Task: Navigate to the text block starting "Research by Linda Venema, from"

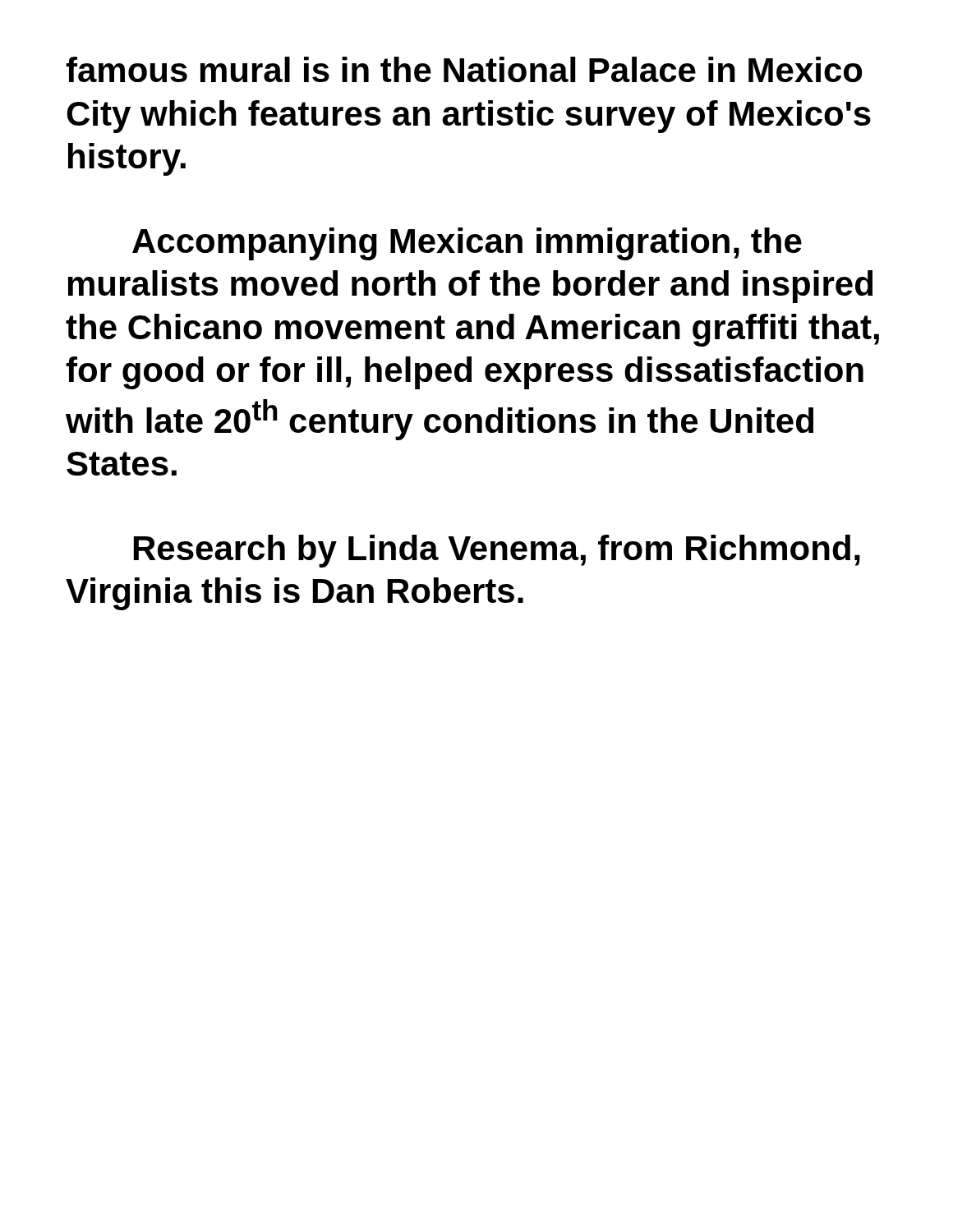Action: pos(464,569)
